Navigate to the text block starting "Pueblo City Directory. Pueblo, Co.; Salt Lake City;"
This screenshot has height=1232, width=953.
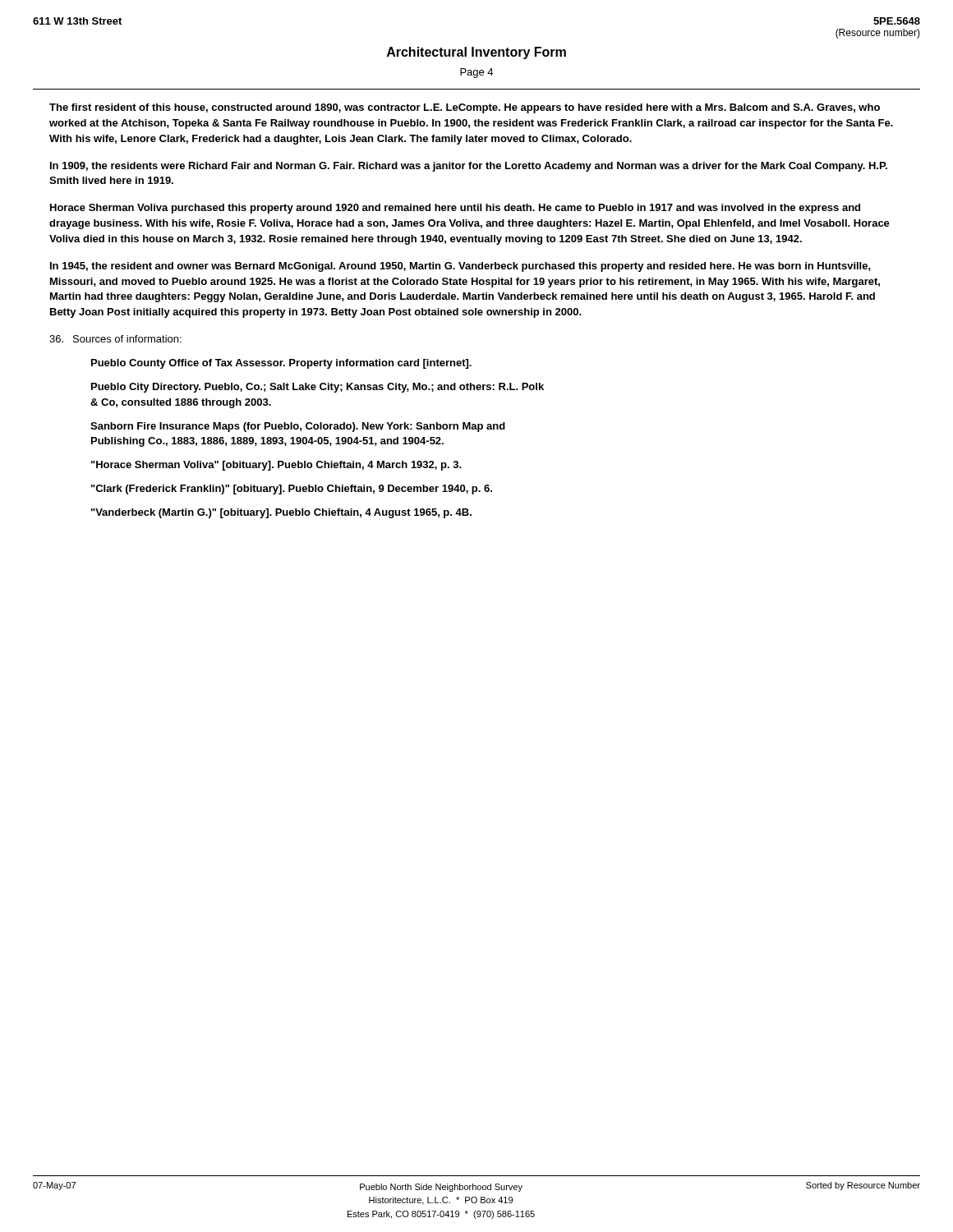point(317,394)
